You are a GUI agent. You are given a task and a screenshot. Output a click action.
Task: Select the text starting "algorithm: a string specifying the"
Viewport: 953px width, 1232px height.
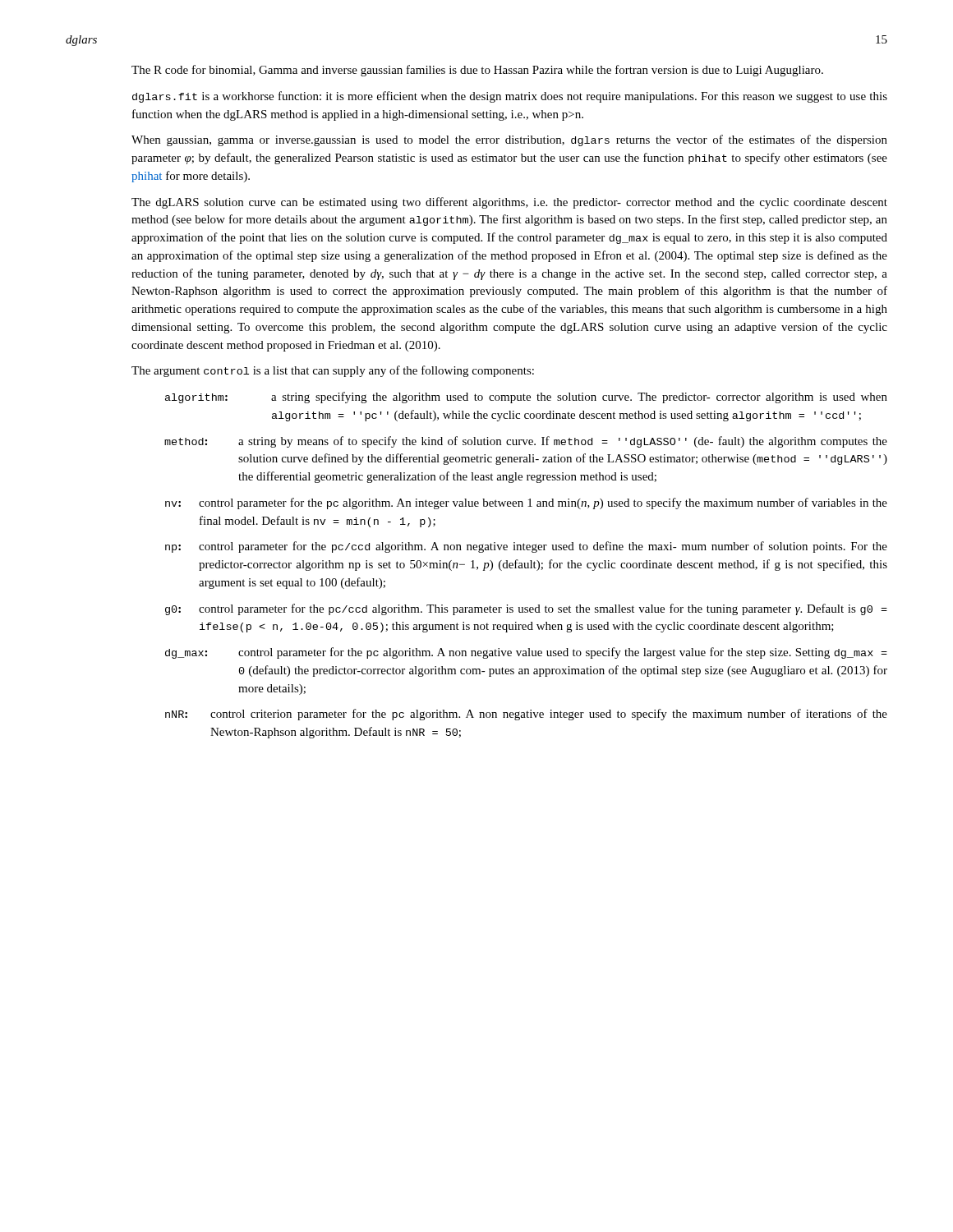tap(526, 406)
